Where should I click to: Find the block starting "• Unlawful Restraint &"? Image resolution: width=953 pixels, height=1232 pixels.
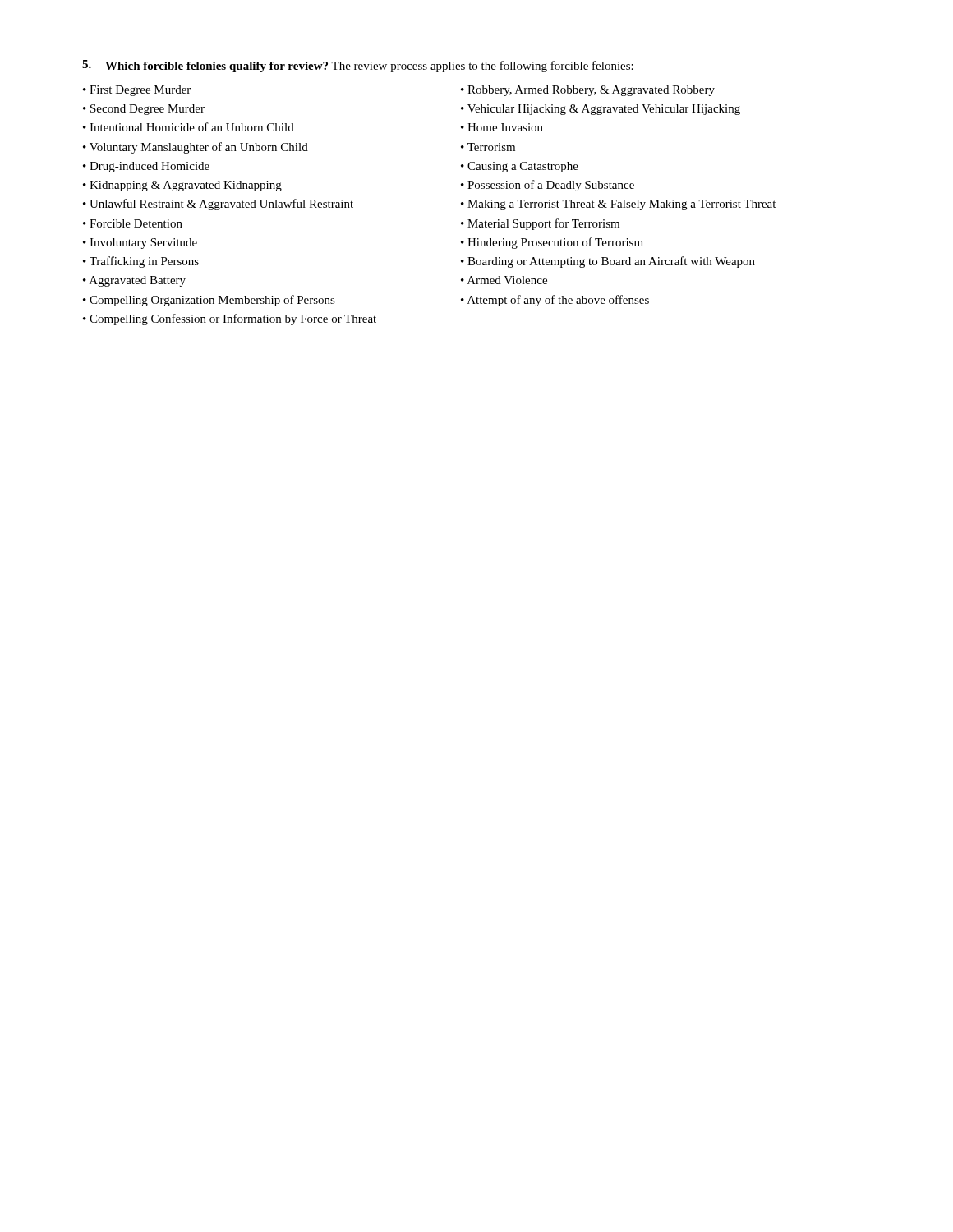218,204
